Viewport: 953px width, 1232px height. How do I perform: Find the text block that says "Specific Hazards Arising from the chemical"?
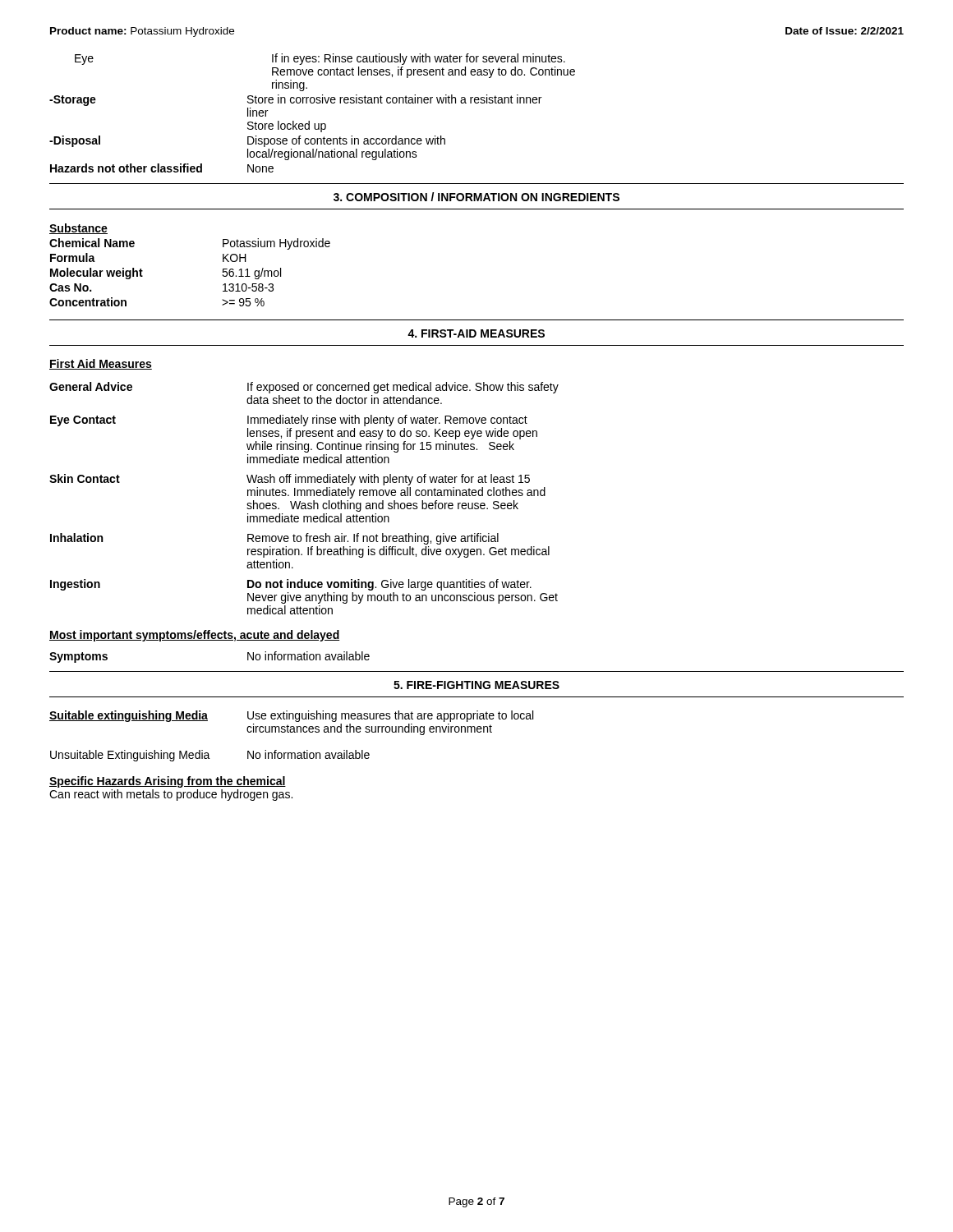tap(171, 788)
